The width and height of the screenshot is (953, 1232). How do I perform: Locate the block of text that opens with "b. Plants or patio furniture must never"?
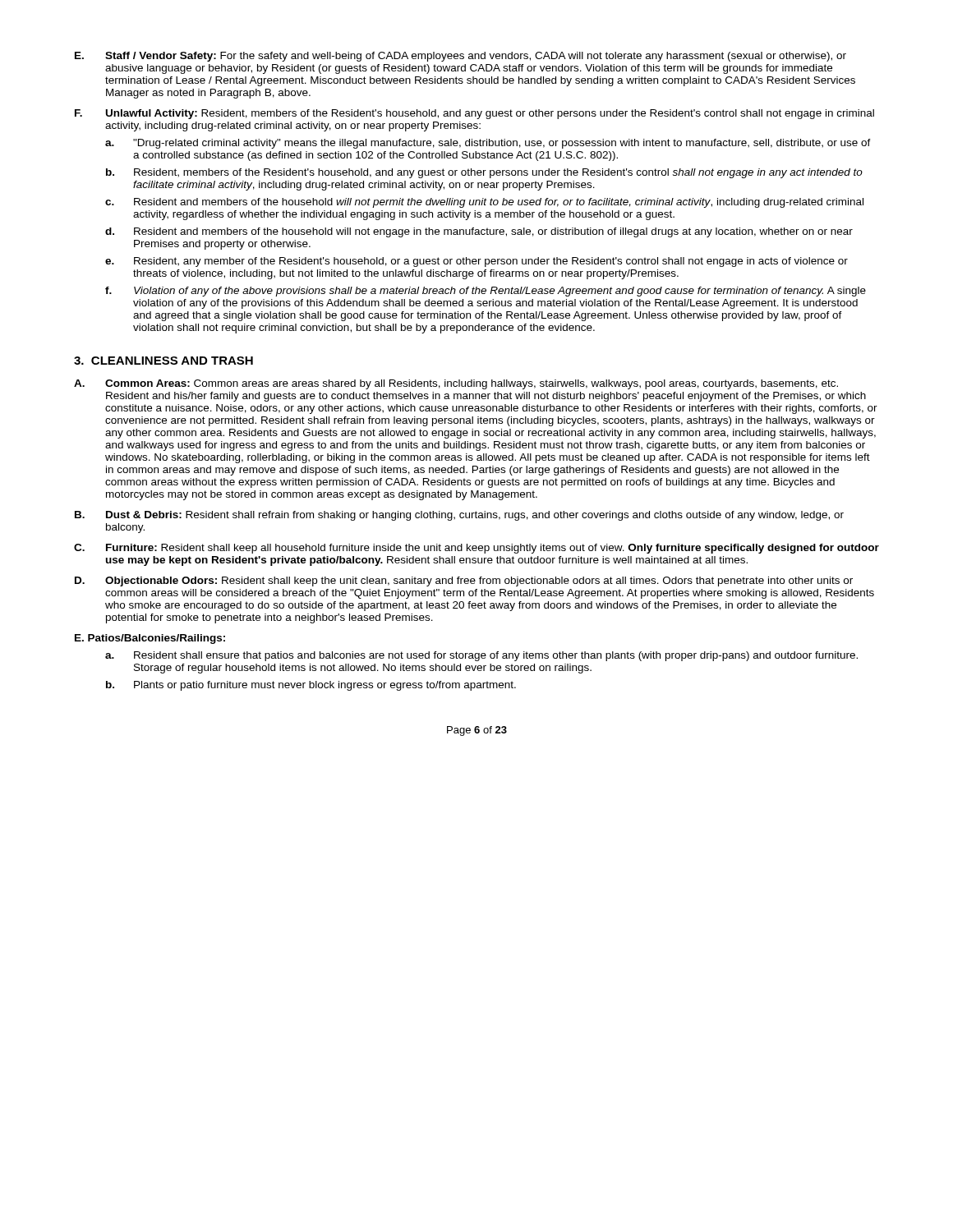(492, 685)
